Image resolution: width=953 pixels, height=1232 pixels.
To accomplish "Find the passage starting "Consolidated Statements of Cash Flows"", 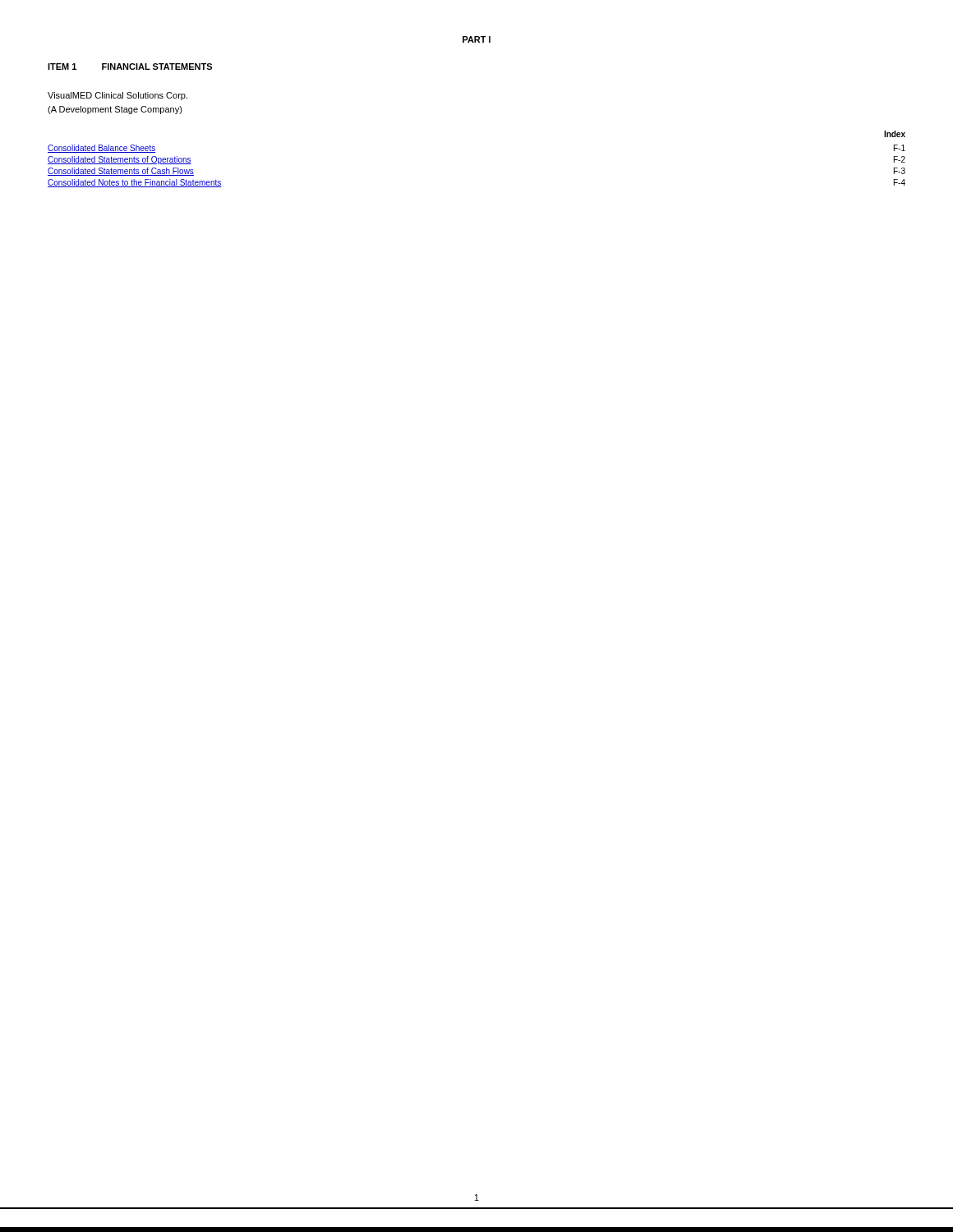I will 120,171.
